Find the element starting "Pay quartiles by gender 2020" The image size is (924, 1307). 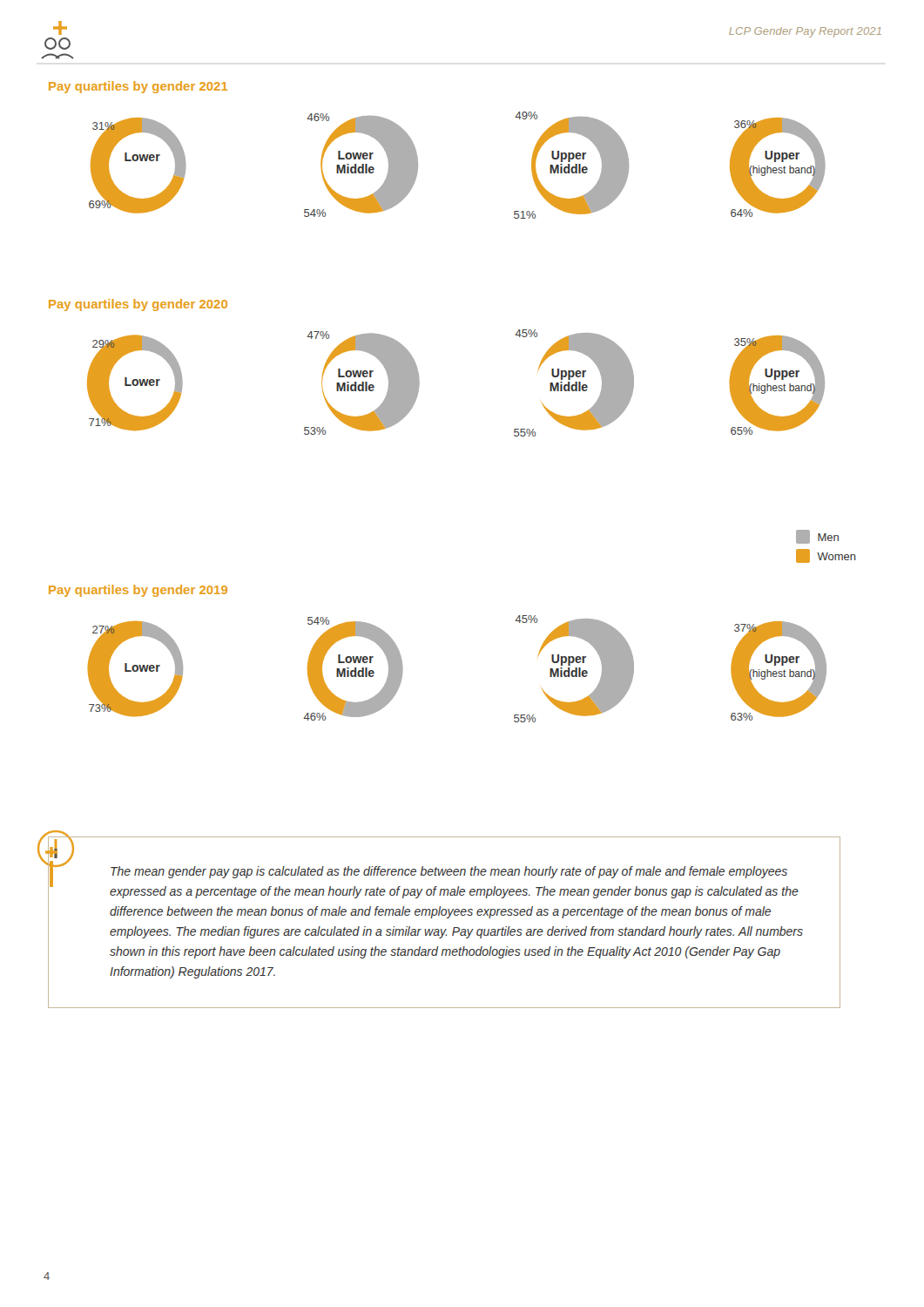(x=138, y=304)
